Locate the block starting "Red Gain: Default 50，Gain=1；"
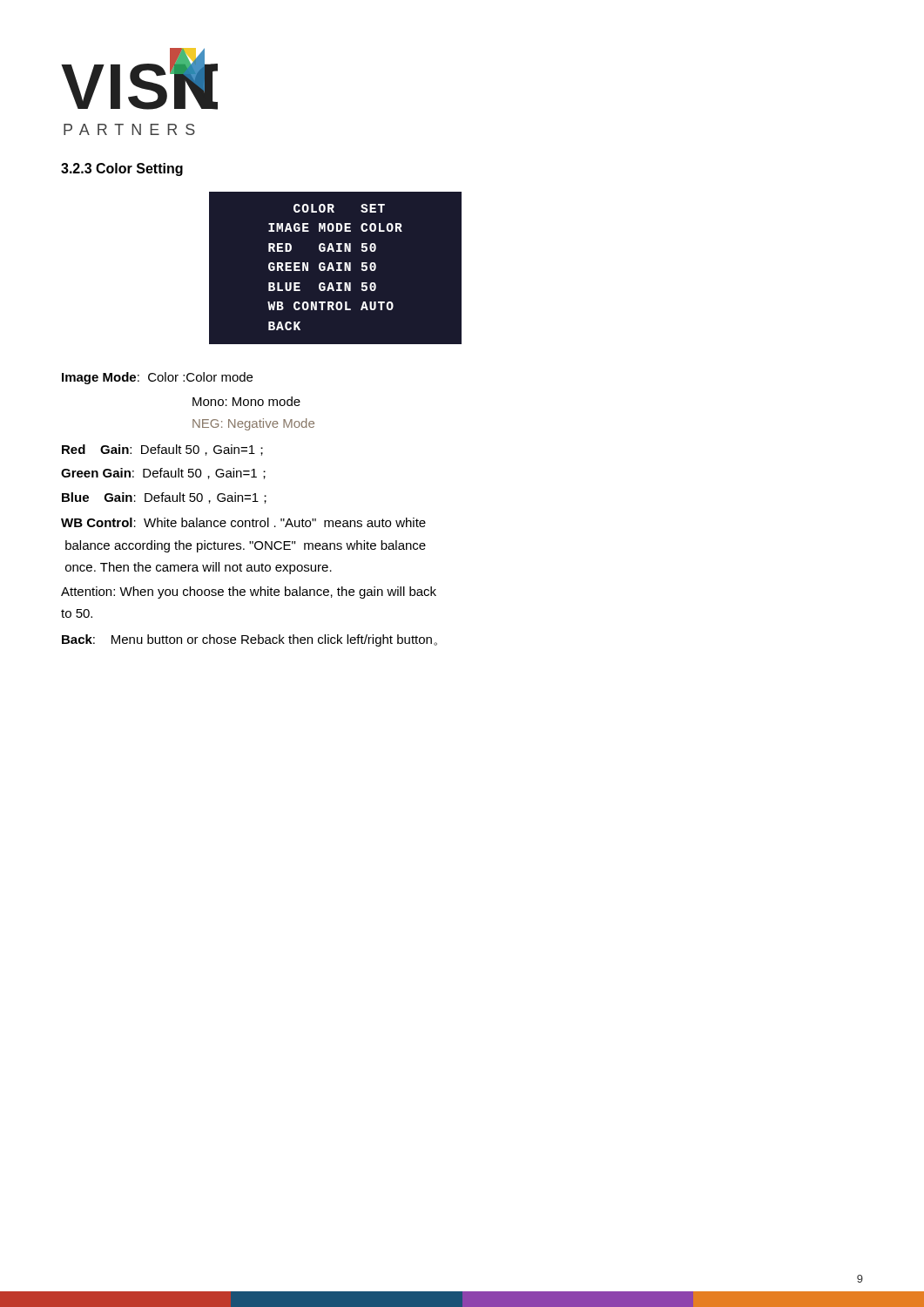Image resolution: width=924 pixels, height=1307 pixels. 165,449
